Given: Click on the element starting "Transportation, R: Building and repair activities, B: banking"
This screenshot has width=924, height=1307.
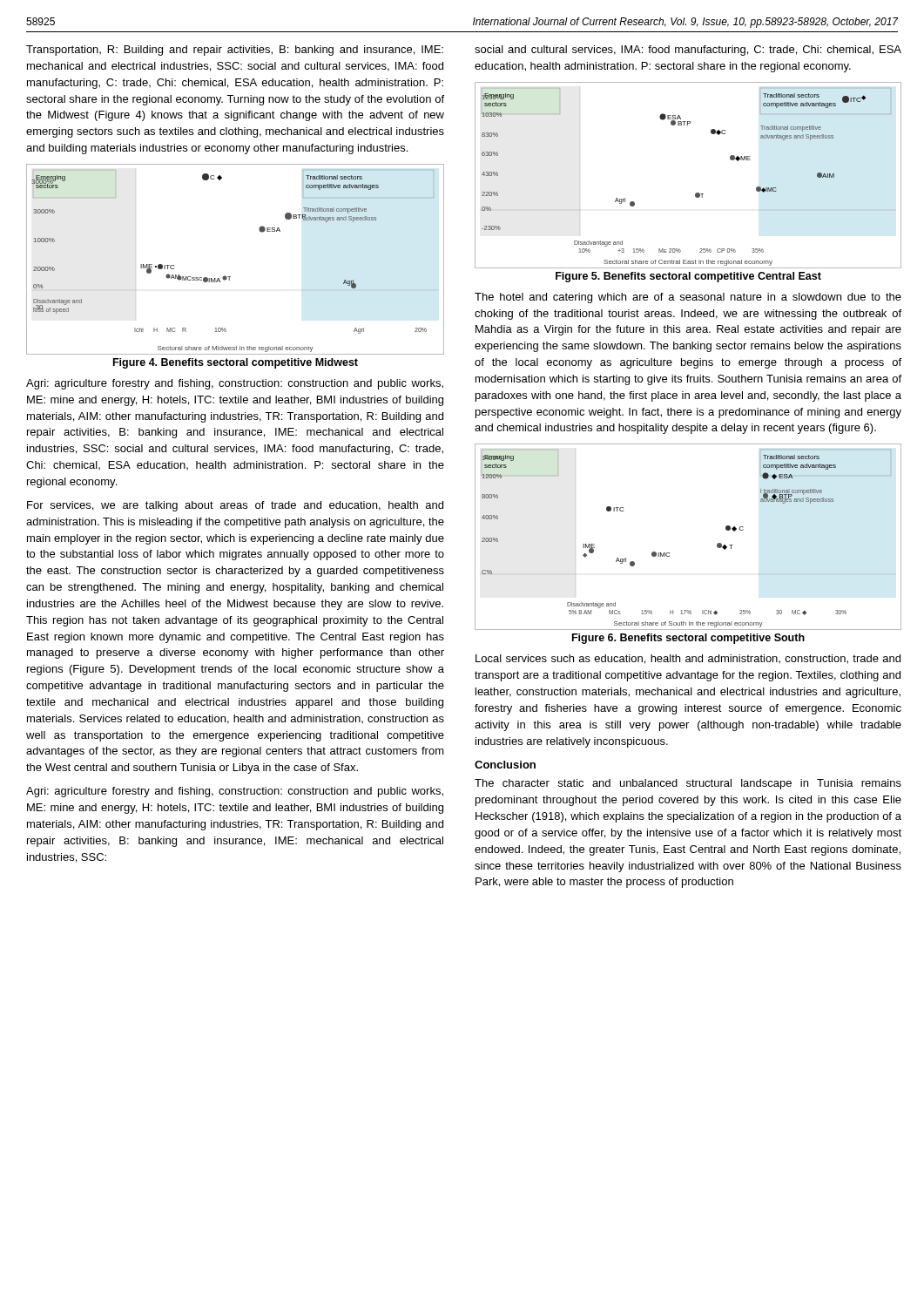Looking at the screenshot, I should [235, 98].
